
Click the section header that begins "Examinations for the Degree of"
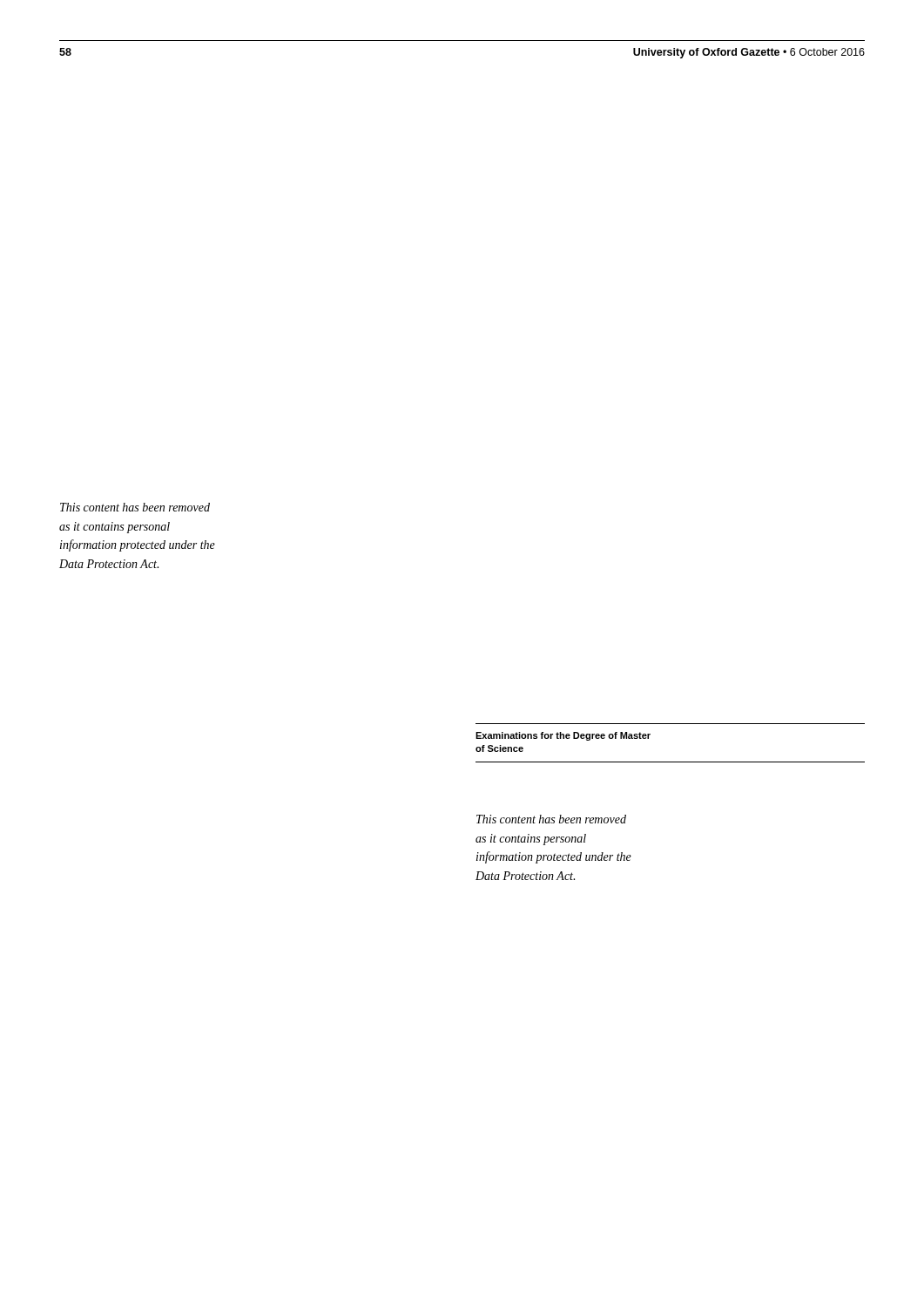pyautogui.click(x=563, y=736)
